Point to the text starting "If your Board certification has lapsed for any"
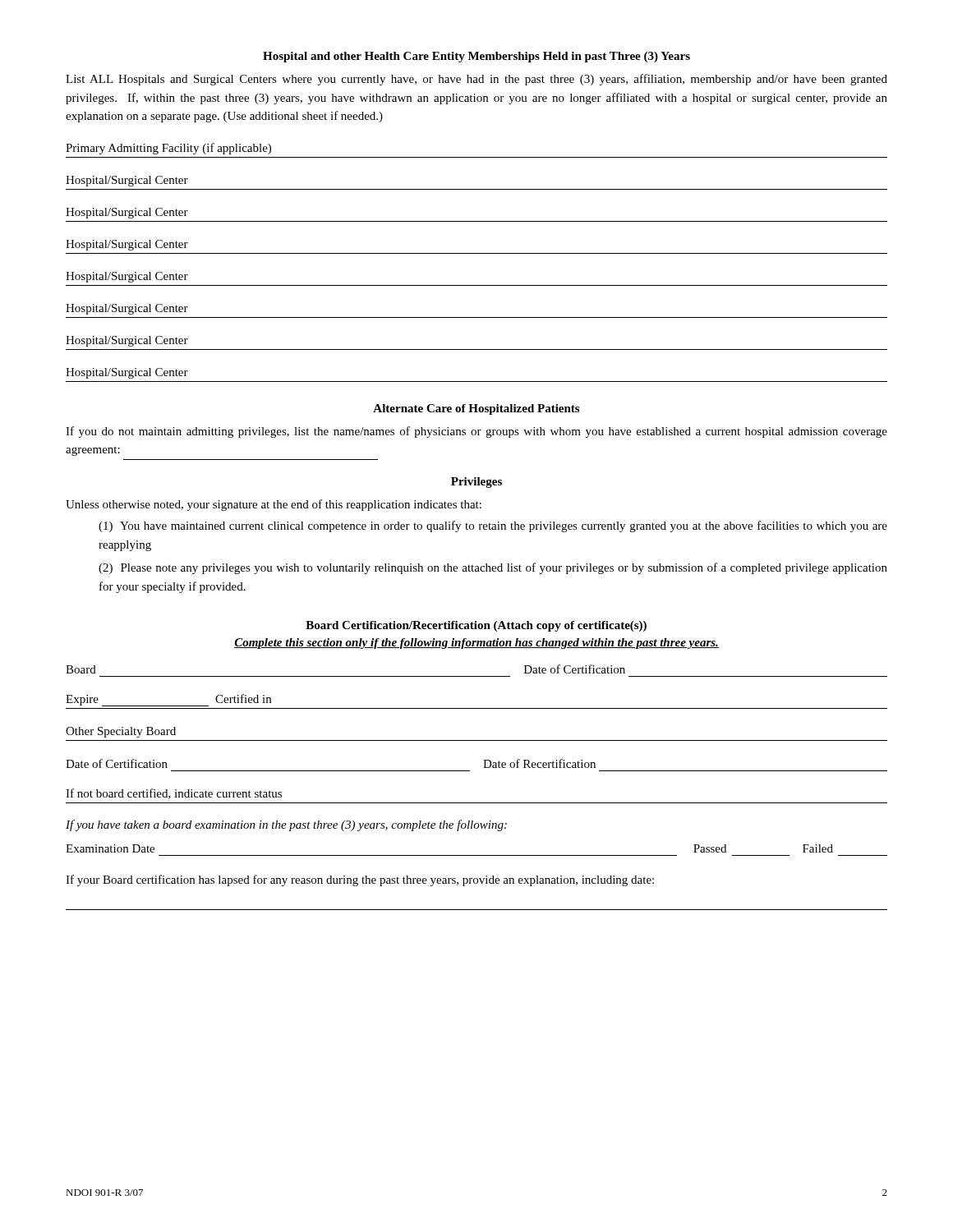This screenshot has width=953, height=1232. (x=476, y=891)
